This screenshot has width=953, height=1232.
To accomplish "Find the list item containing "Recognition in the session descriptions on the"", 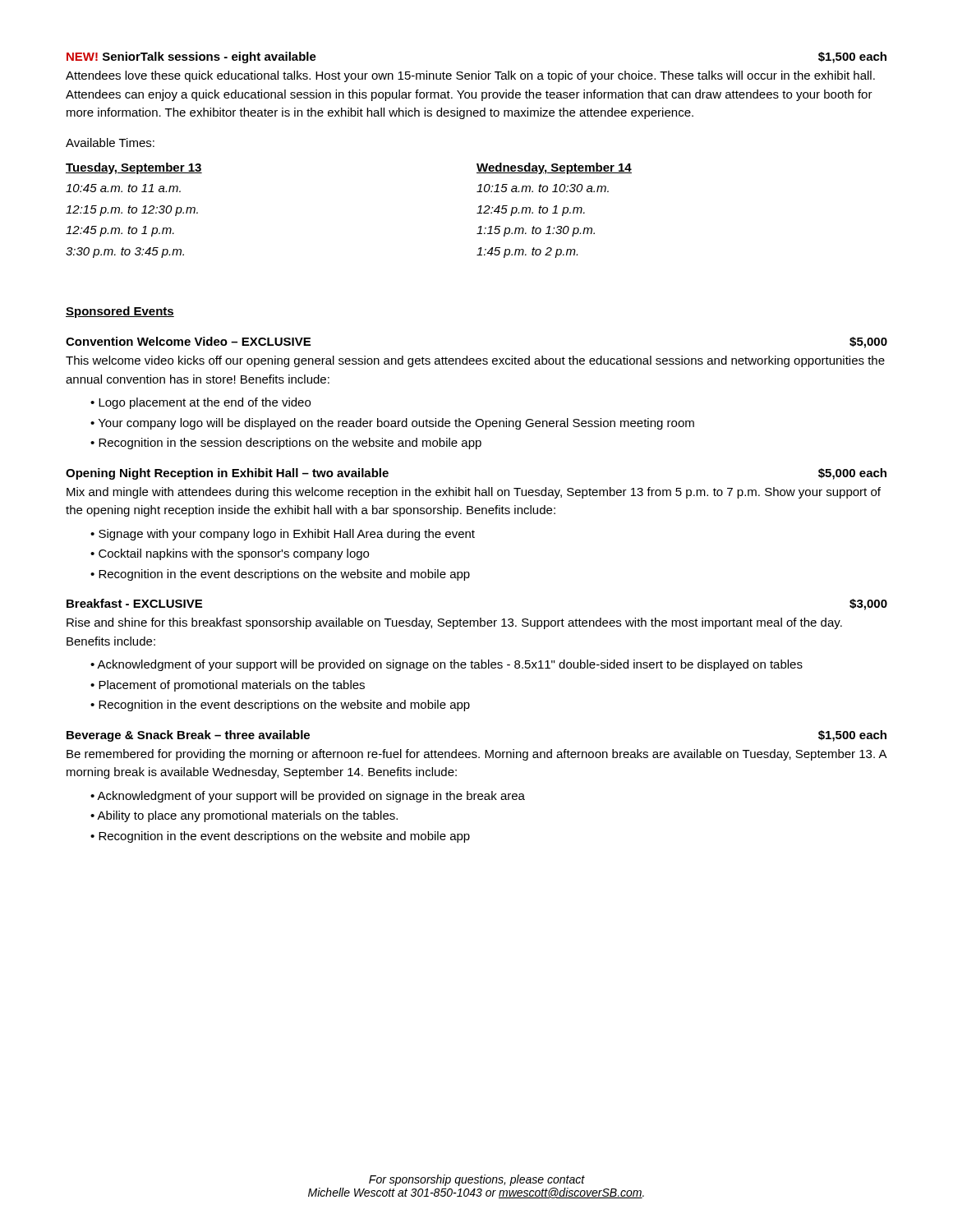I will click(x=290, y=442).
